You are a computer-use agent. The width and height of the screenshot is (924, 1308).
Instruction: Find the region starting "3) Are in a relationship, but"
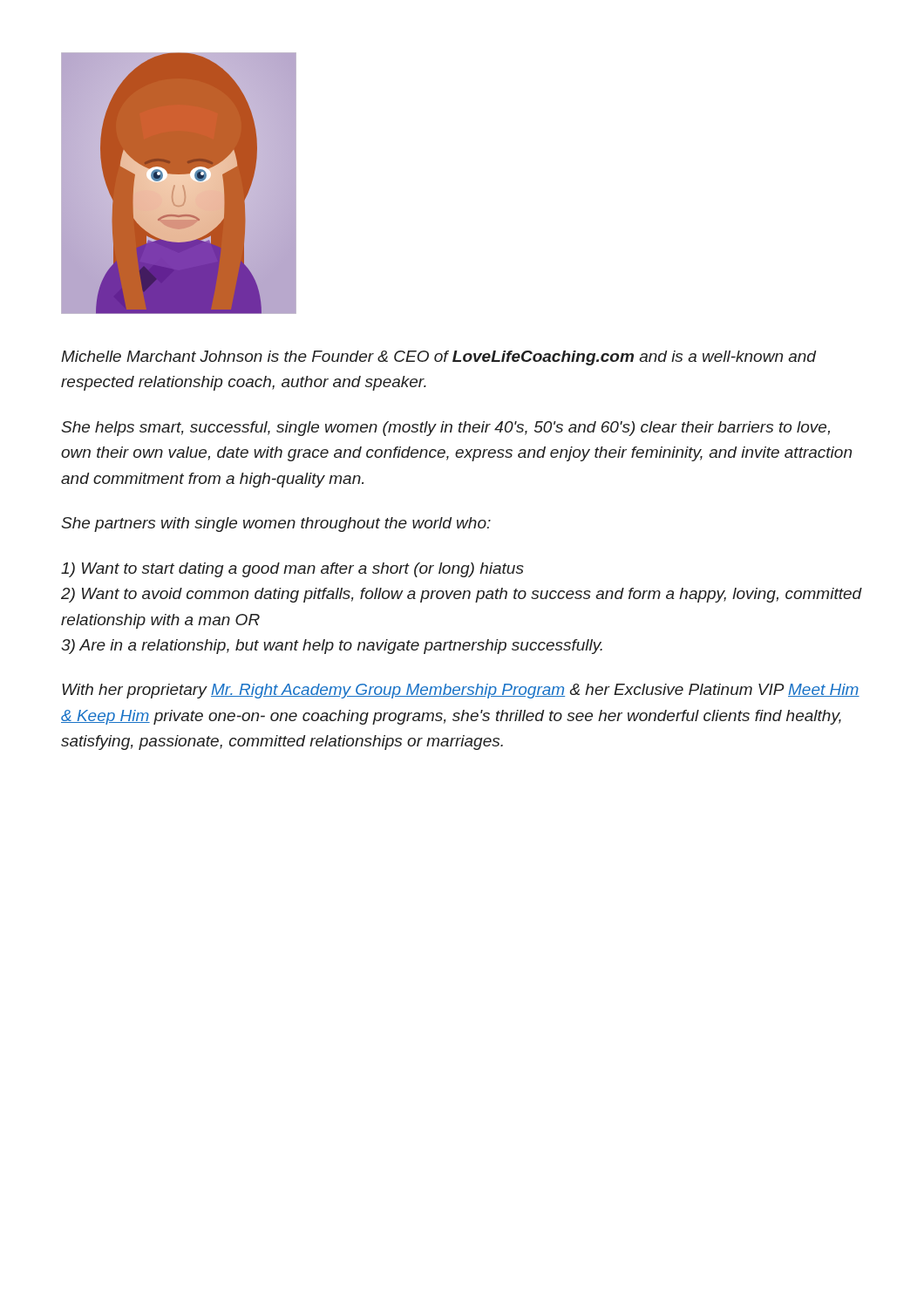coord(333,645)
